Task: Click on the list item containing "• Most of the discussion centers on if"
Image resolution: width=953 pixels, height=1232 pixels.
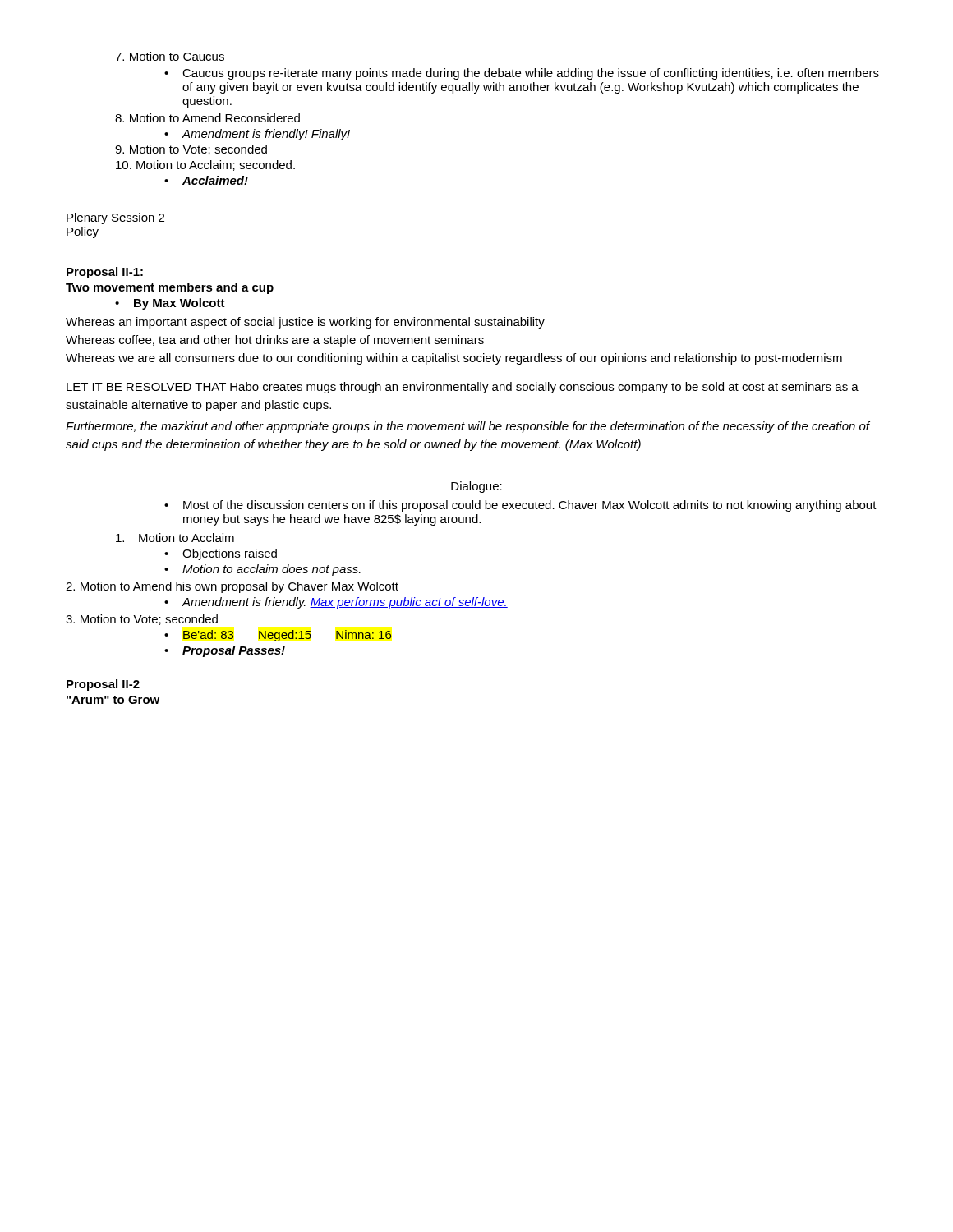Action: (526, 512)
